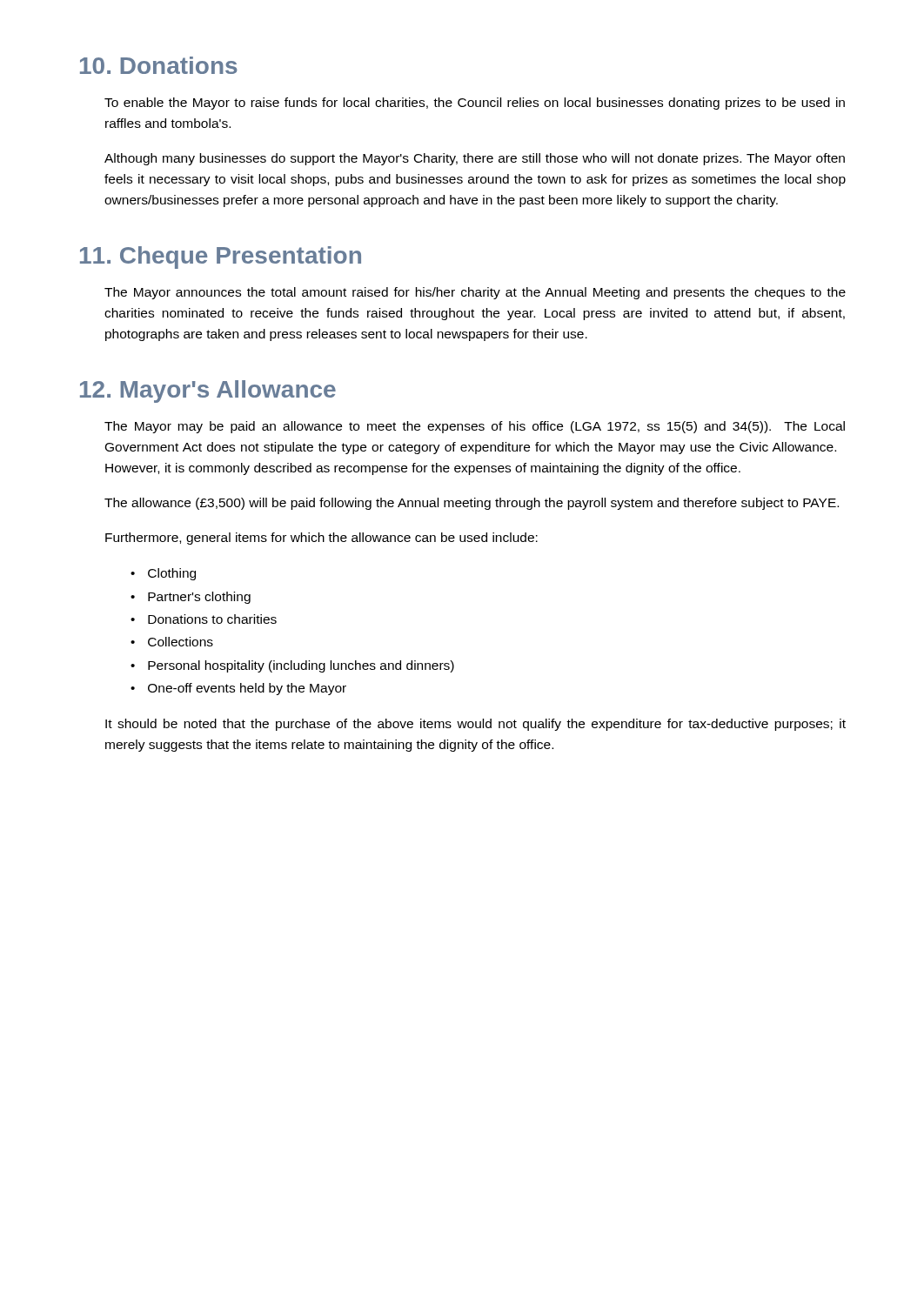The width and height of the screenshot is (924, 1305).
Task: Where does it say "• Partner's clothing"?
Action: pos(191,597)
